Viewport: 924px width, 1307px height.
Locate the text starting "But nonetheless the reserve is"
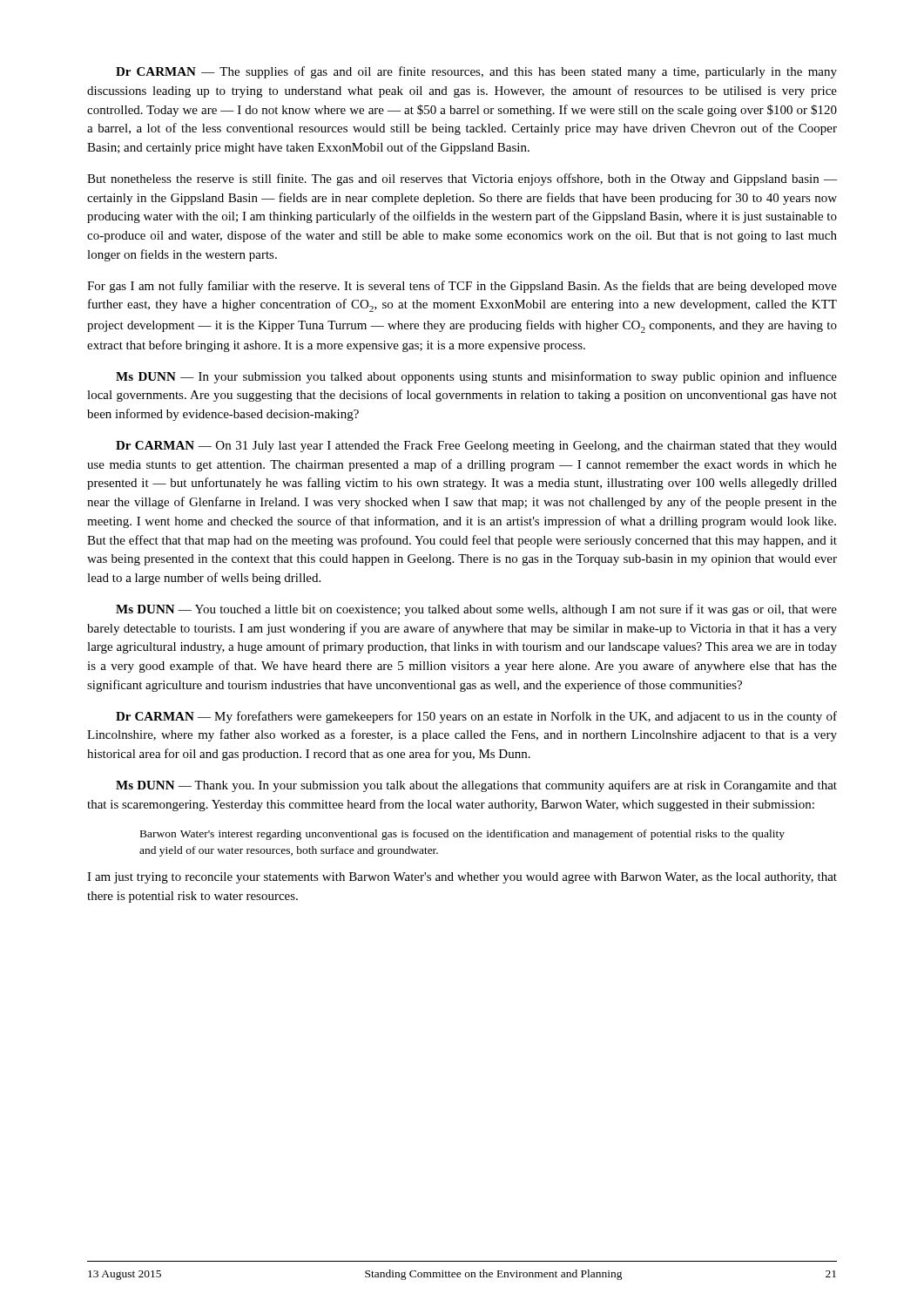coord(462,217)
